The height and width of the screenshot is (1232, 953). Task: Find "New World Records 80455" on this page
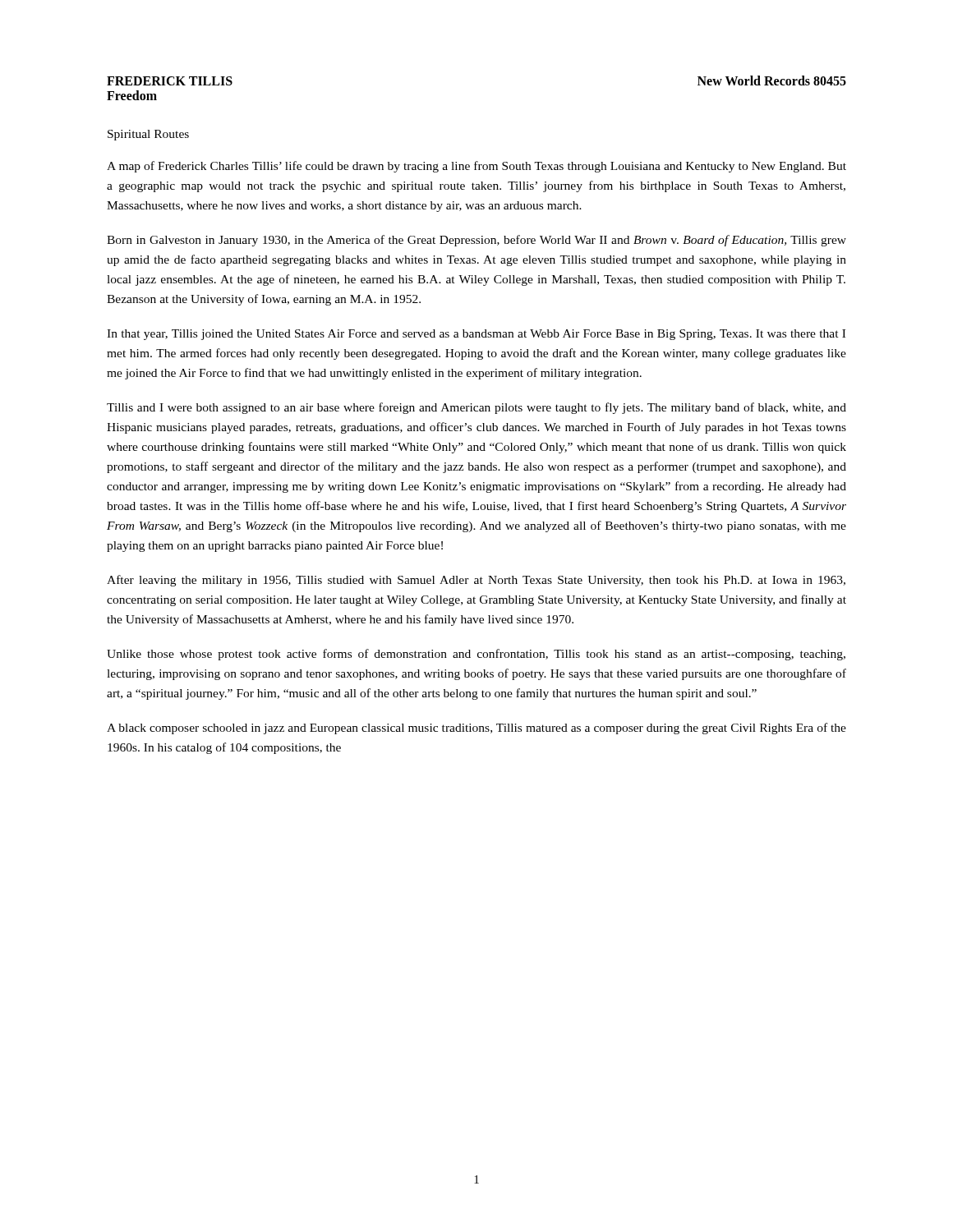[x=772, y=81]
